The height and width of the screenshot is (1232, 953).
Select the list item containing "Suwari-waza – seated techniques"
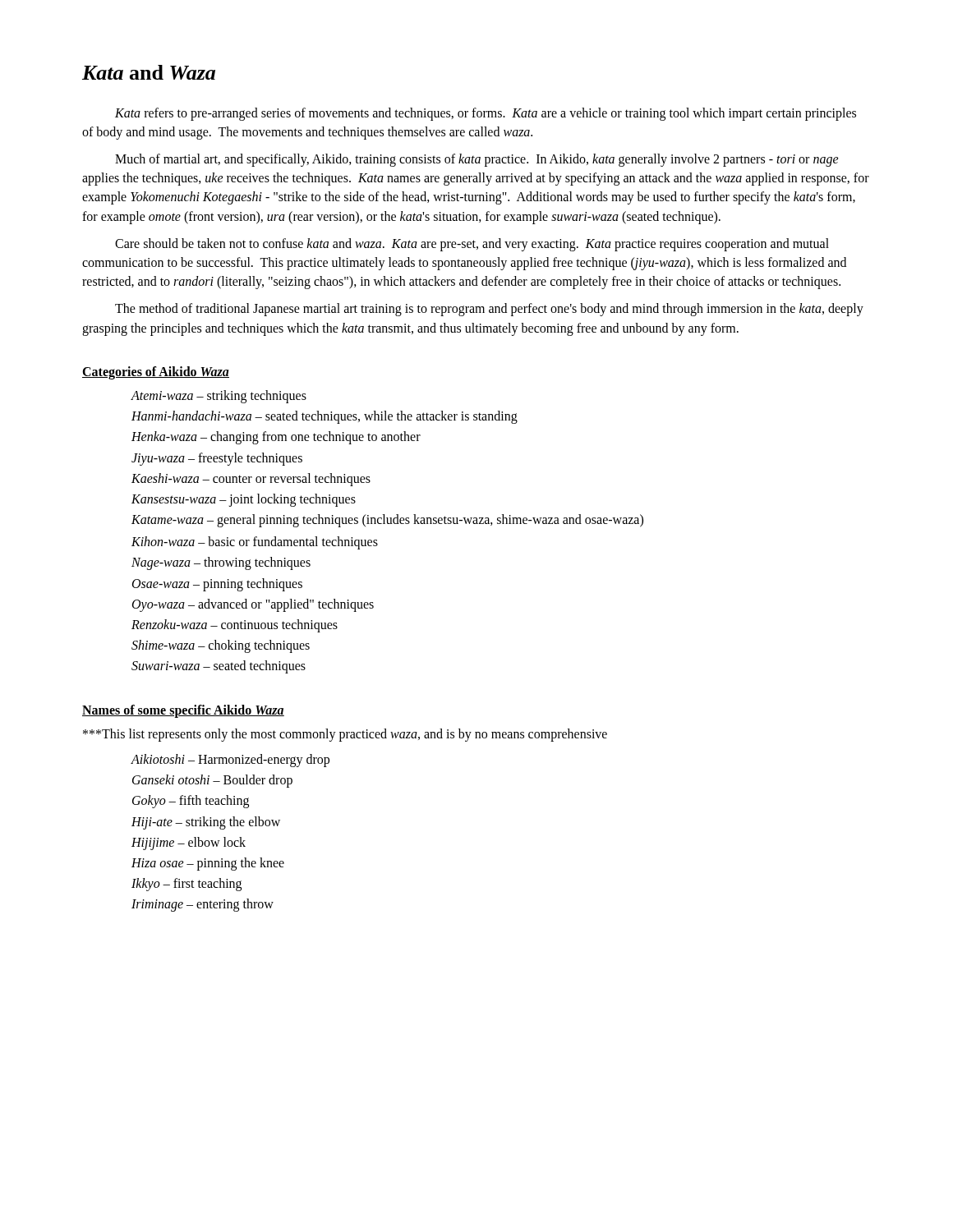coord(219,666)
